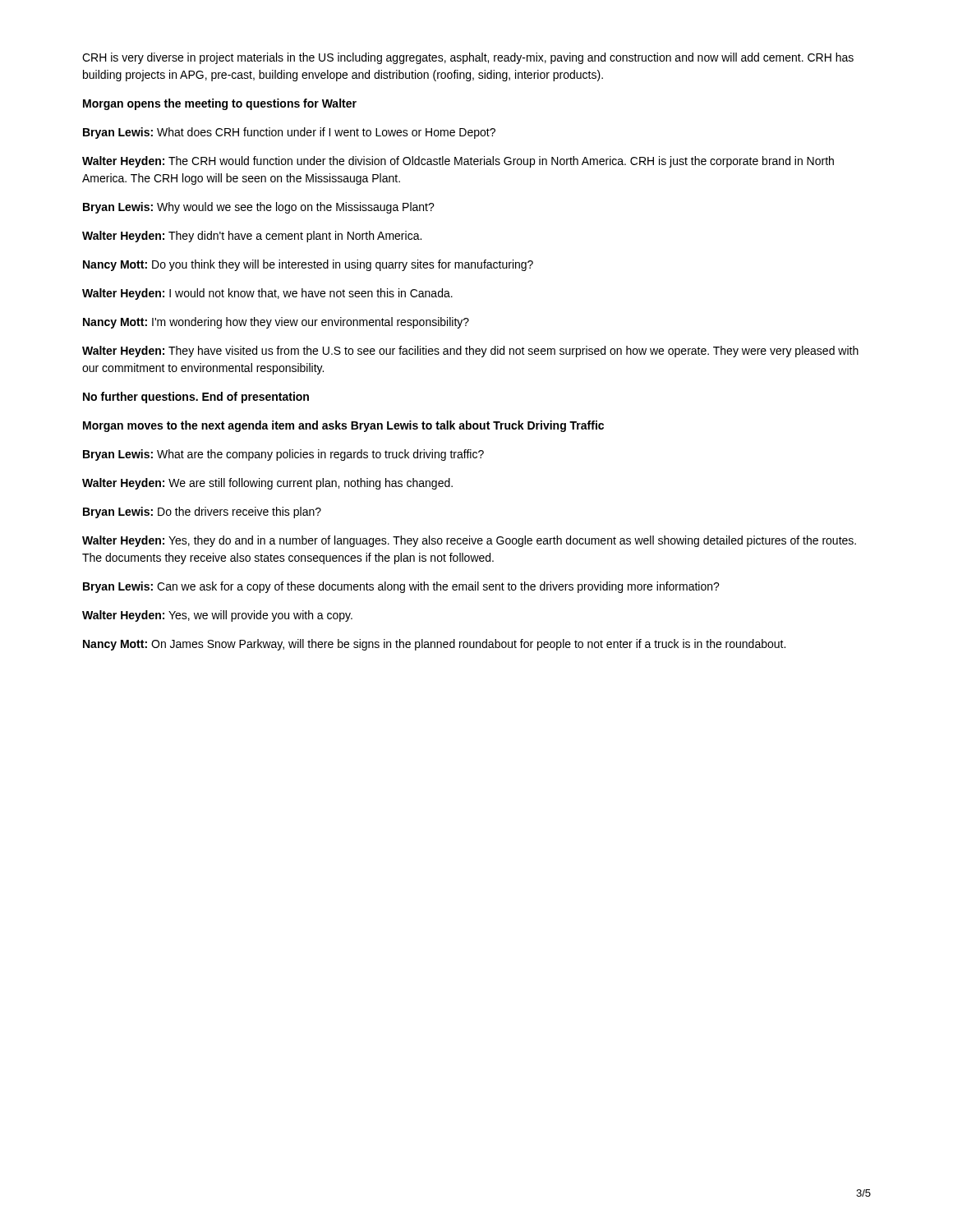
Task: Click on the text block that says "Bryan Lewis: Why would we"
Action: (258, 207)
